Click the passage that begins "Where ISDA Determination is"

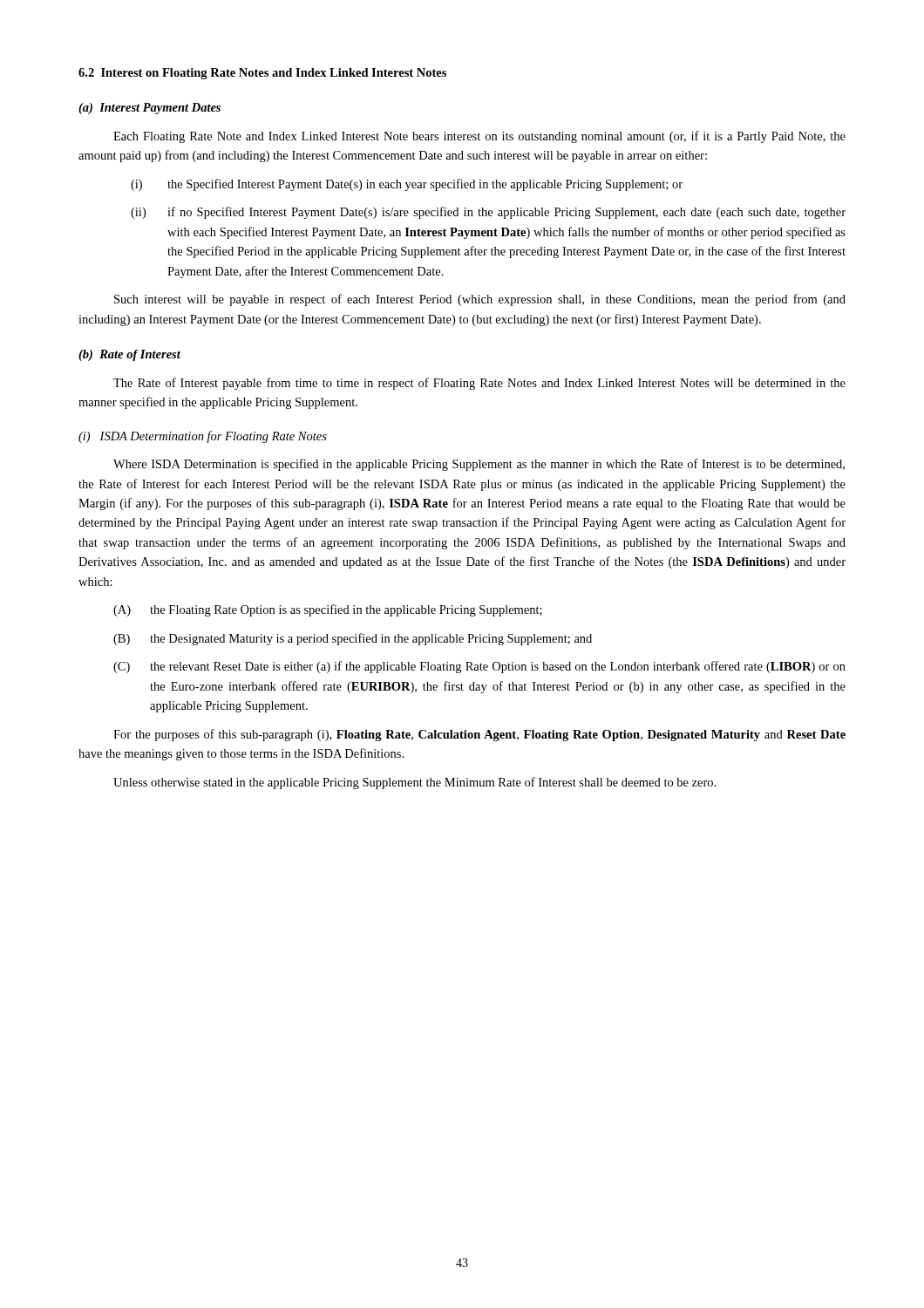pos(462,523)
